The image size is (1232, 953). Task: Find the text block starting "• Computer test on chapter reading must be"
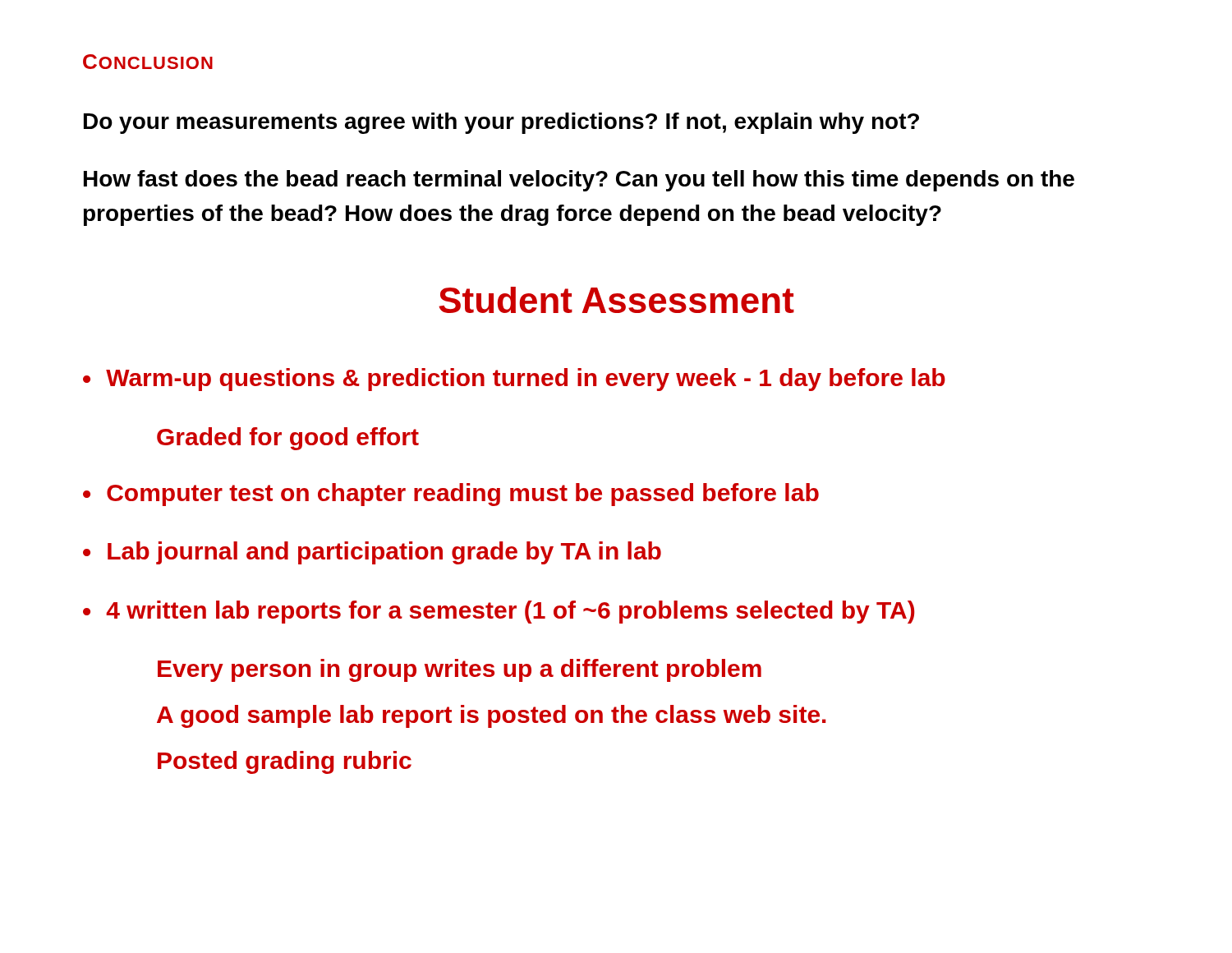click(x=451, y=493)
